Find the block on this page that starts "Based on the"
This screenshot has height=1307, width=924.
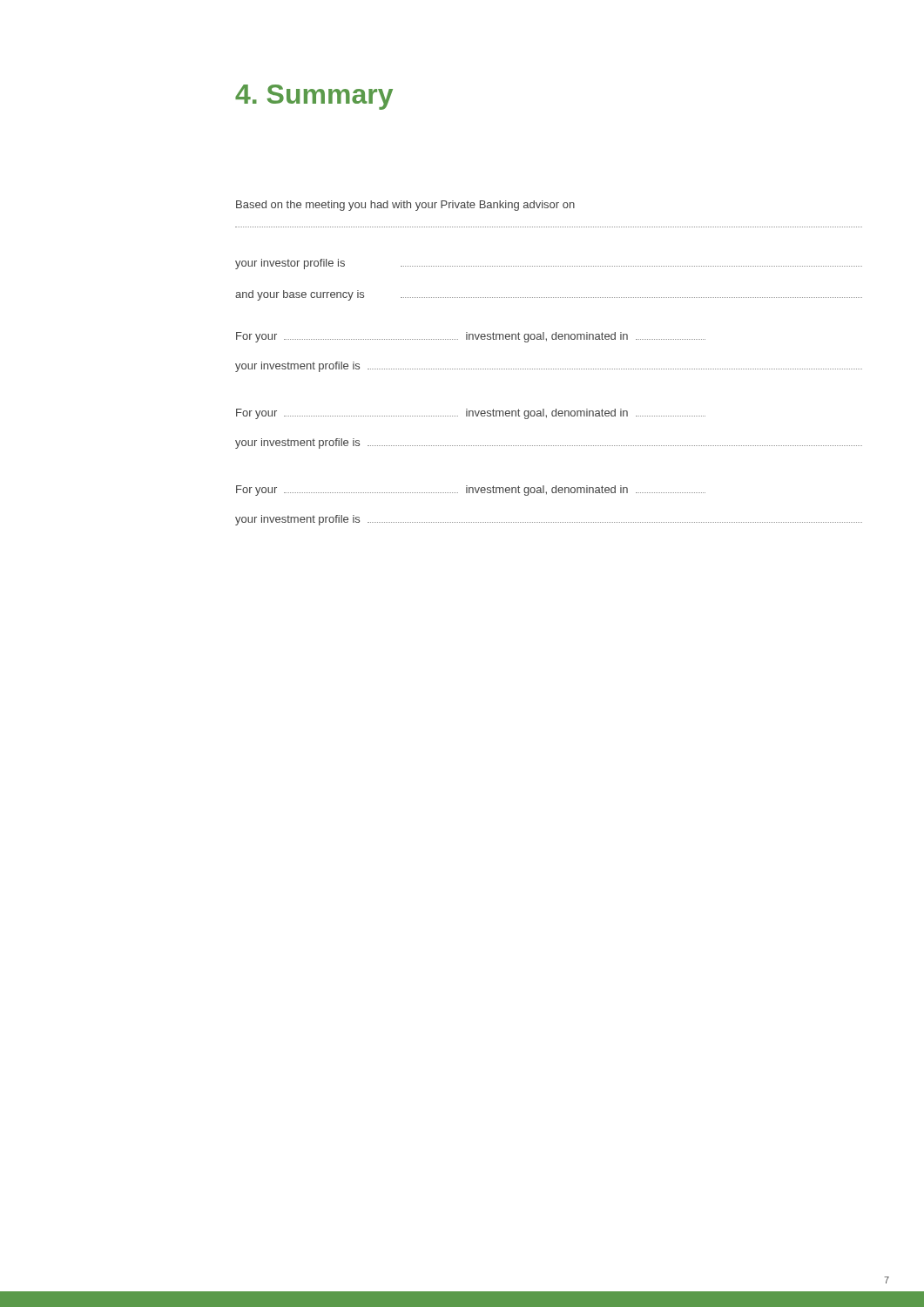tap(549, 204)
